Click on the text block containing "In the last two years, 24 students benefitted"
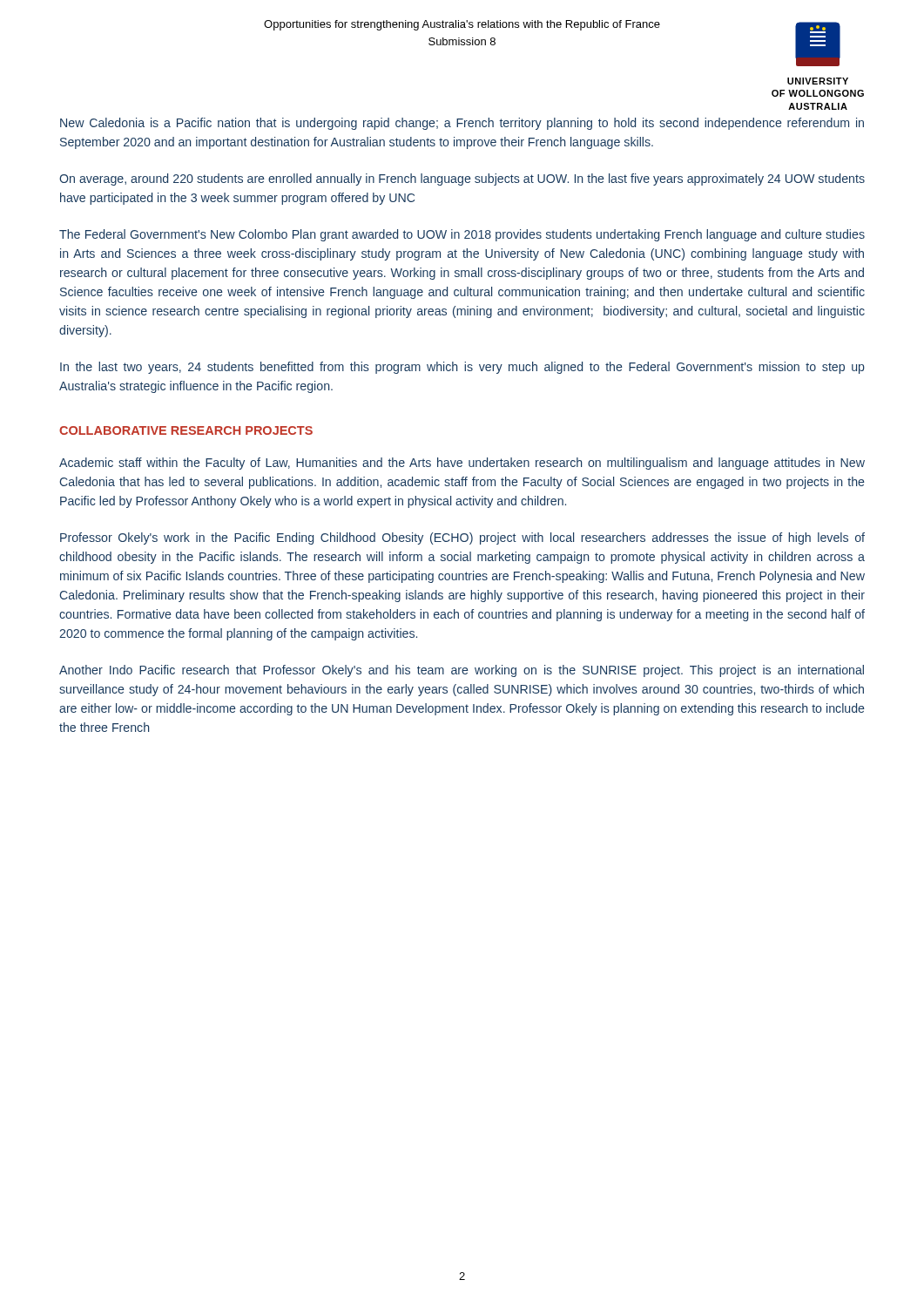The image size is (924, 1307). [462, 376]
